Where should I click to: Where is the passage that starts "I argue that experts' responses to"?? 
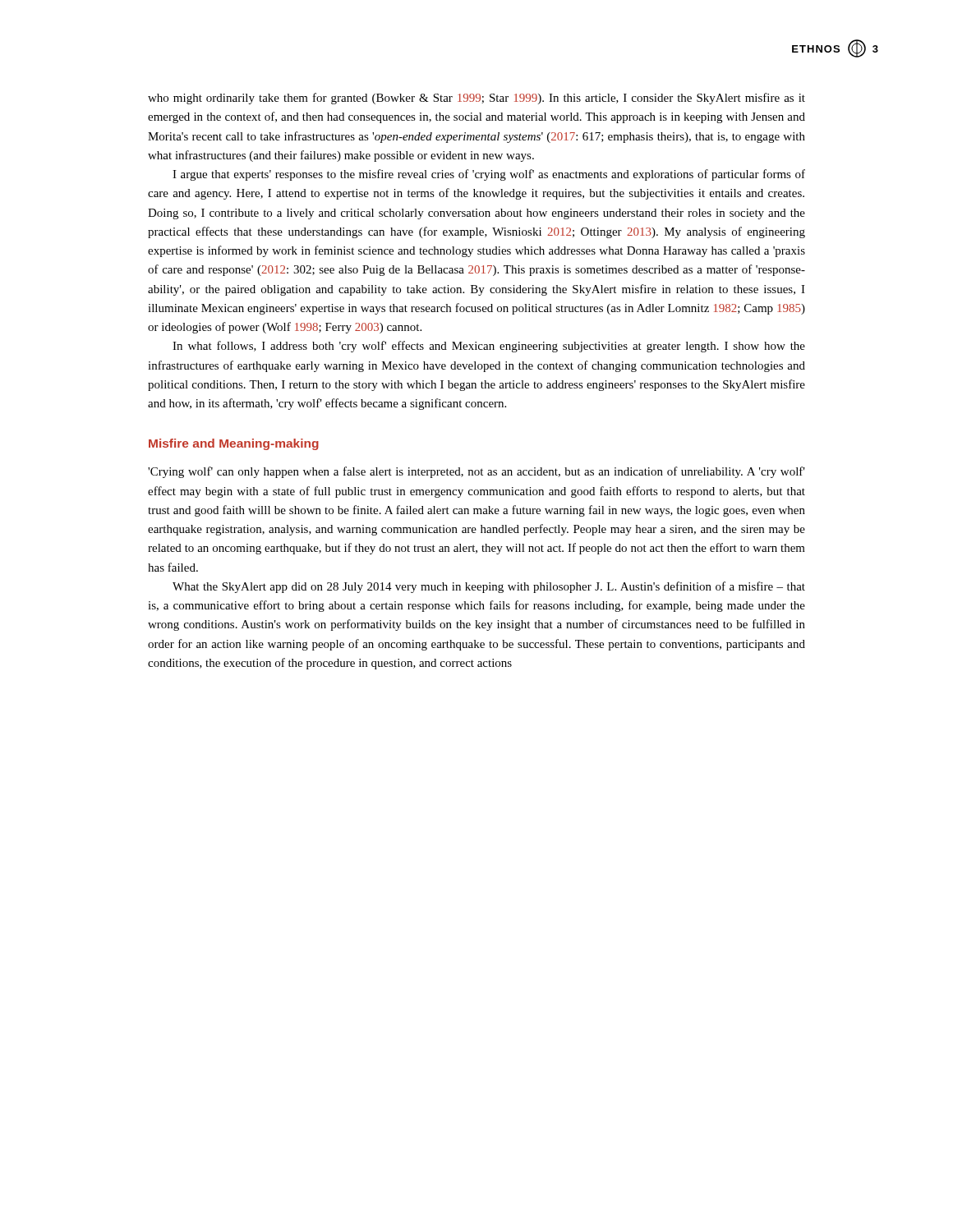pyautogui.click(x=476, y=251)
